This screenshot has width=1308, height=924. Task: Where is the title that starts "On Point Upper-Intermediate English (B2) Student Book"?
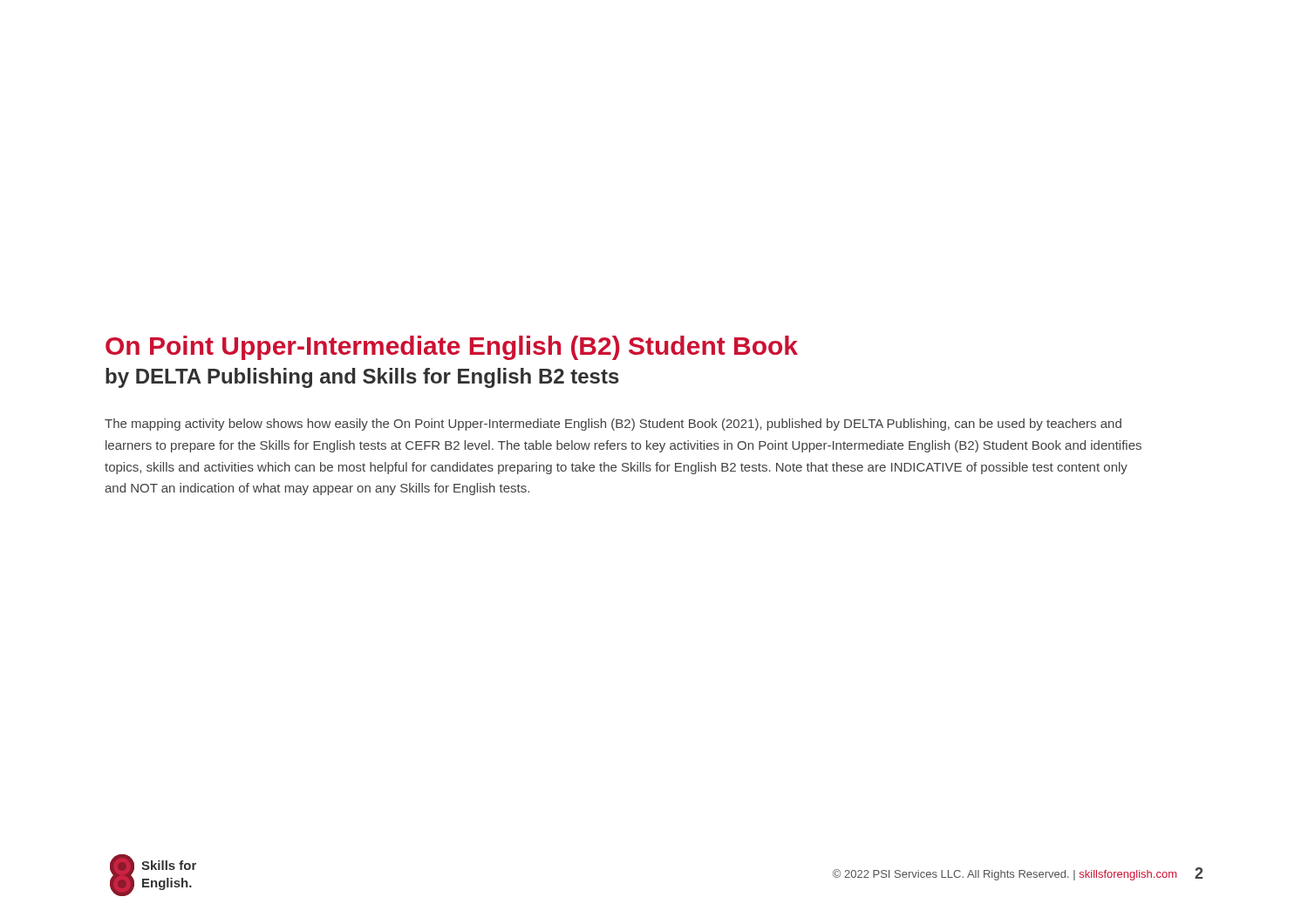(654, 360)
